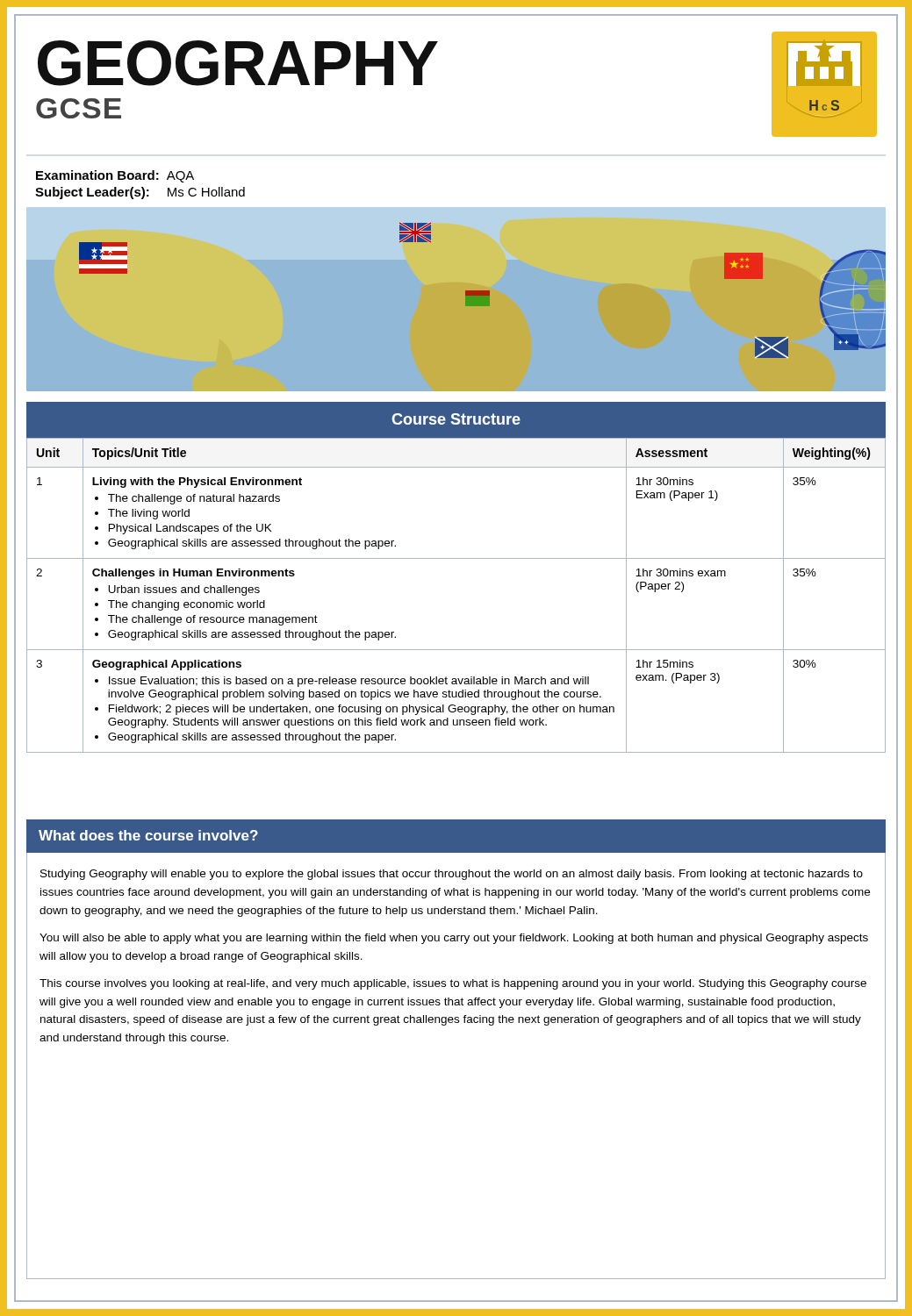Screen dimensions: 1316x912
Task: Select the logo
Action: click(824, 84)
